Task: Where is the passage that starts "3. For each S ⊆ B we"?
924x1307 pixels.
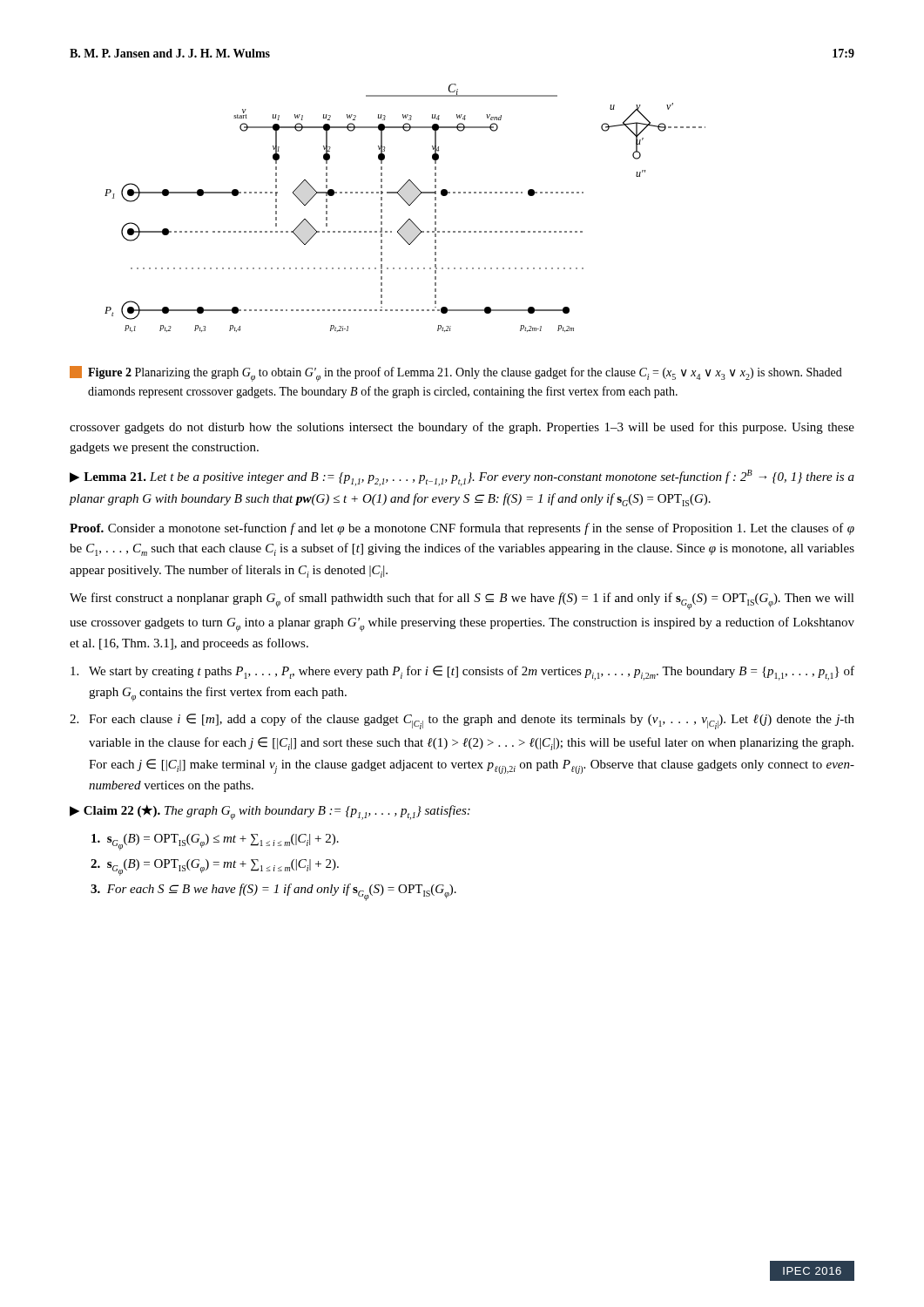Action: click(274, 891)
